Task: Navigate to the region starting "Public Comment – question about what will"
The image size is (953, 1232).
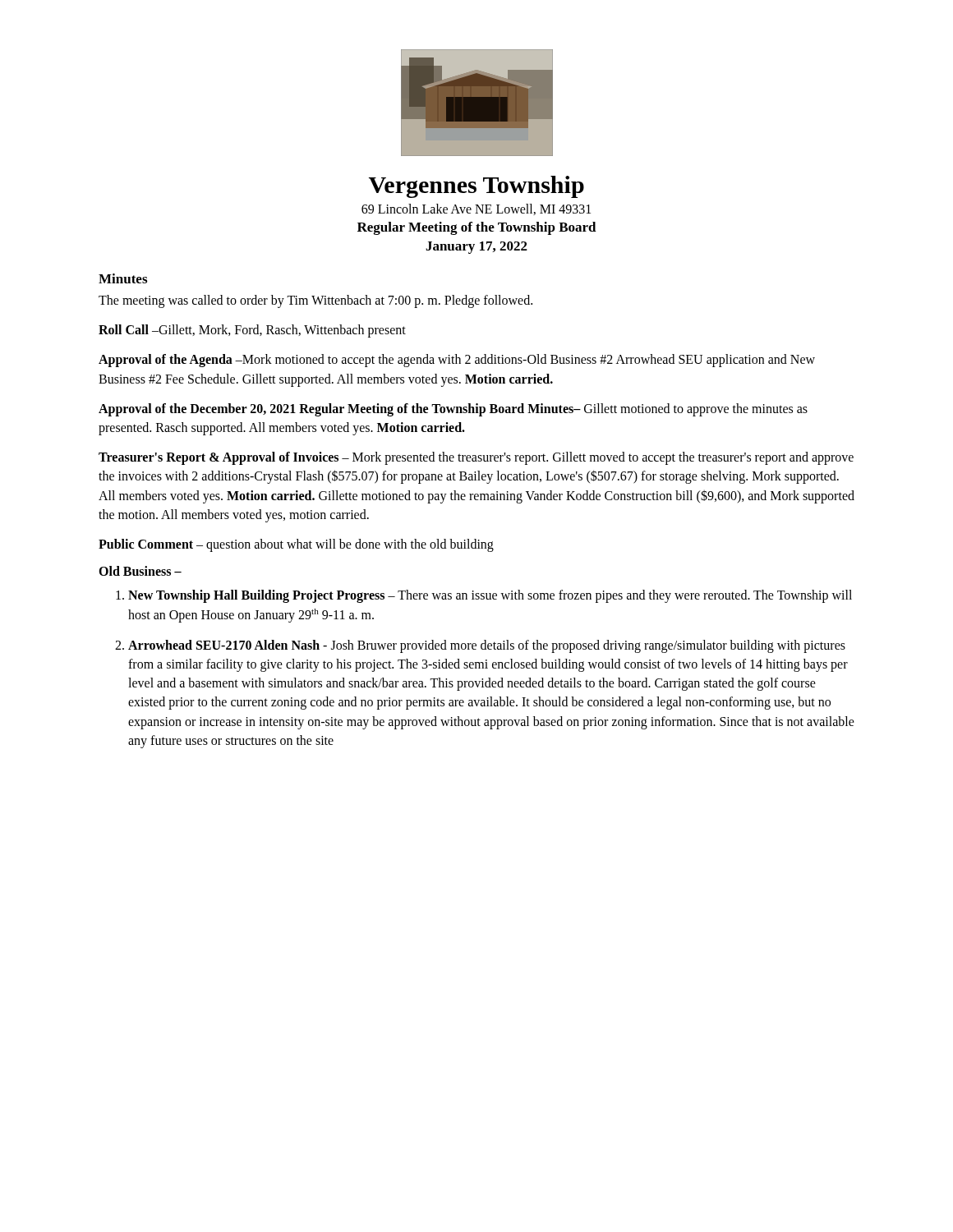Action: coord(296,544)
